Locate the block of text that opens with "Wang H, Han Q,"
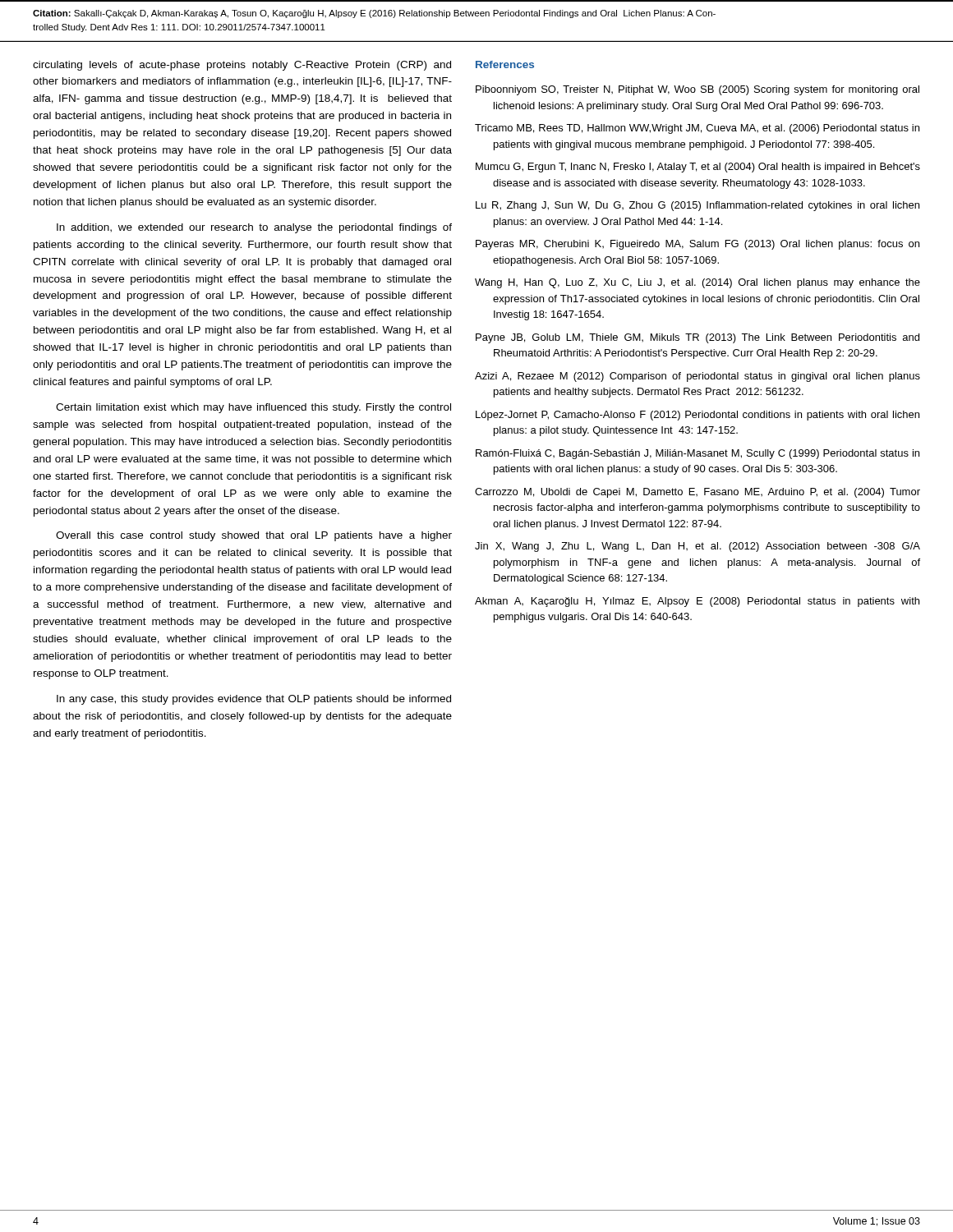The height and width of the screenshot is (1232, 953). (698, 299)
